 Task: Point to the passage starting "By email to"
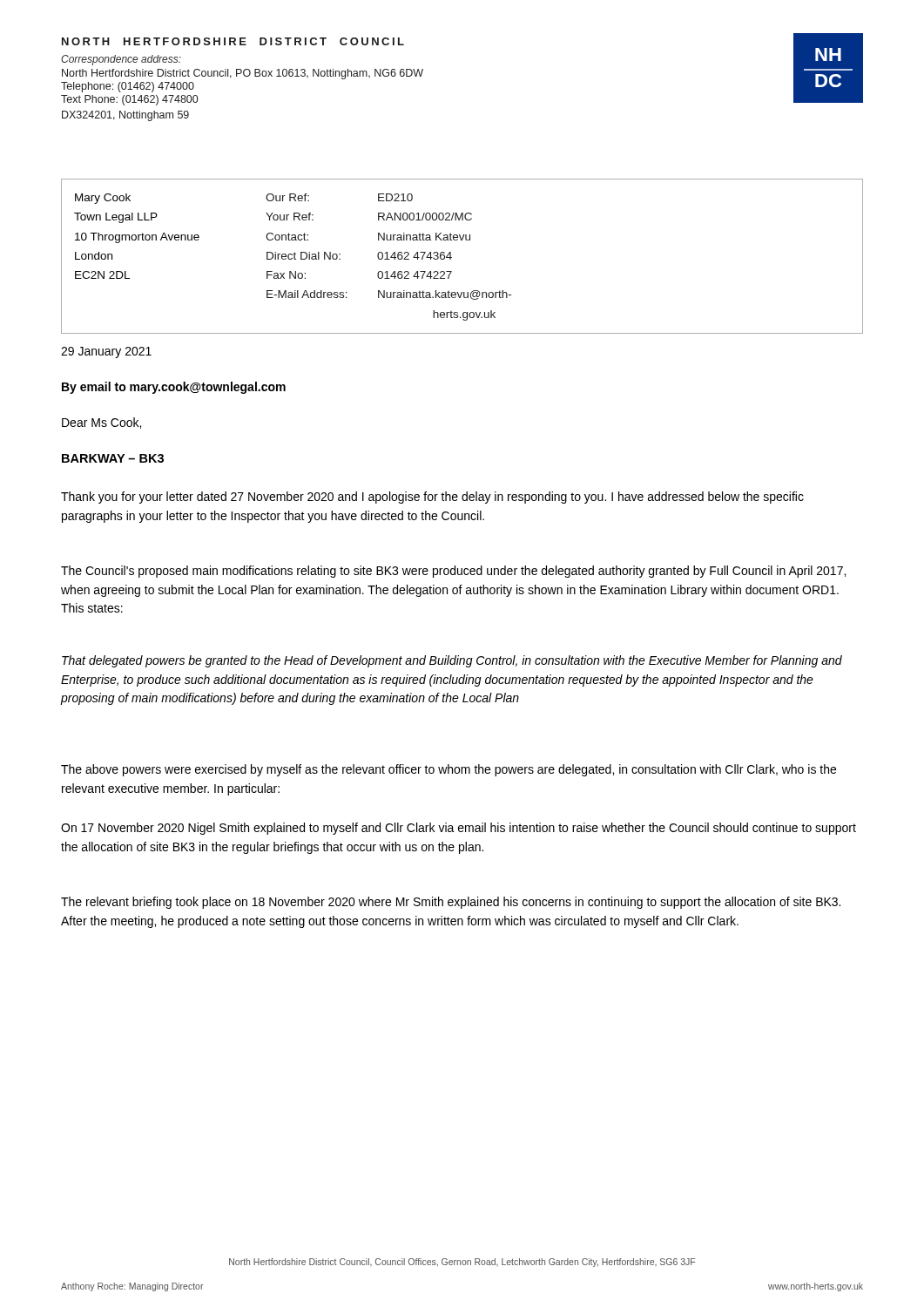point(174,387)
